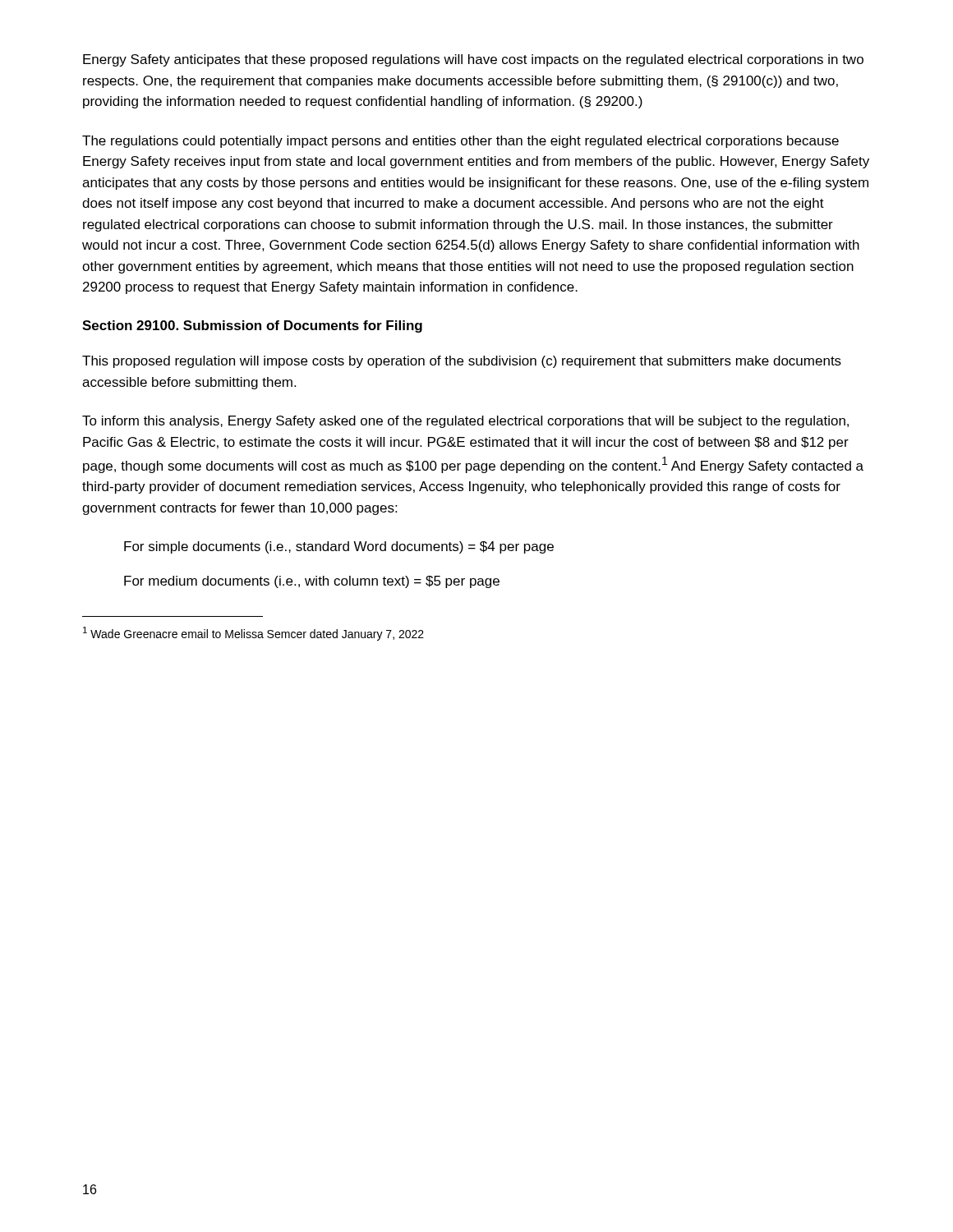Click on the text block starting "For medium documents (i.e., with column"
This screenshot has height=1232, width=953.
(x=312, y=581)
